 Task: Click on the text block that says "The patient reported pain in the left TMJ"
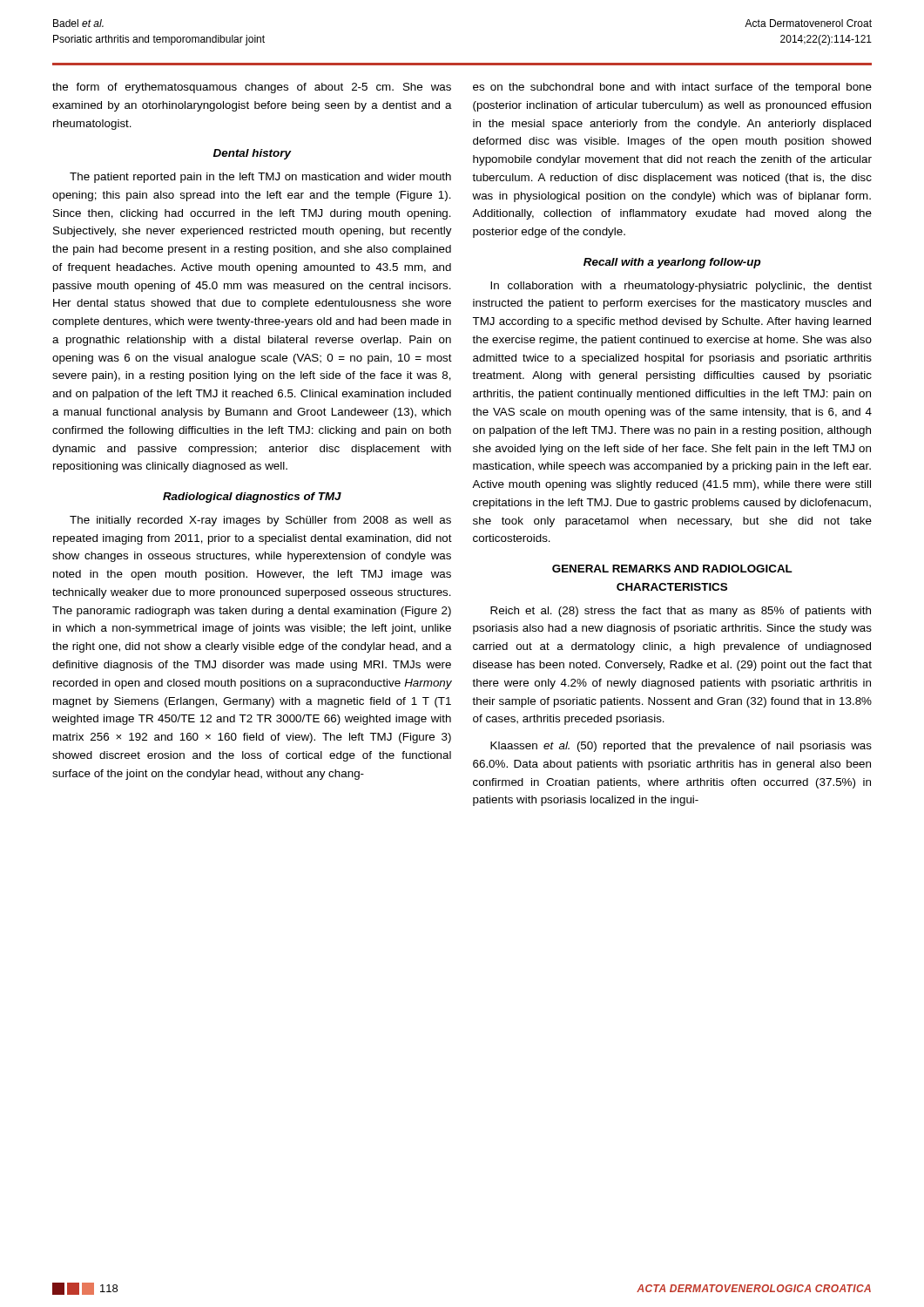tap(252, 322)
